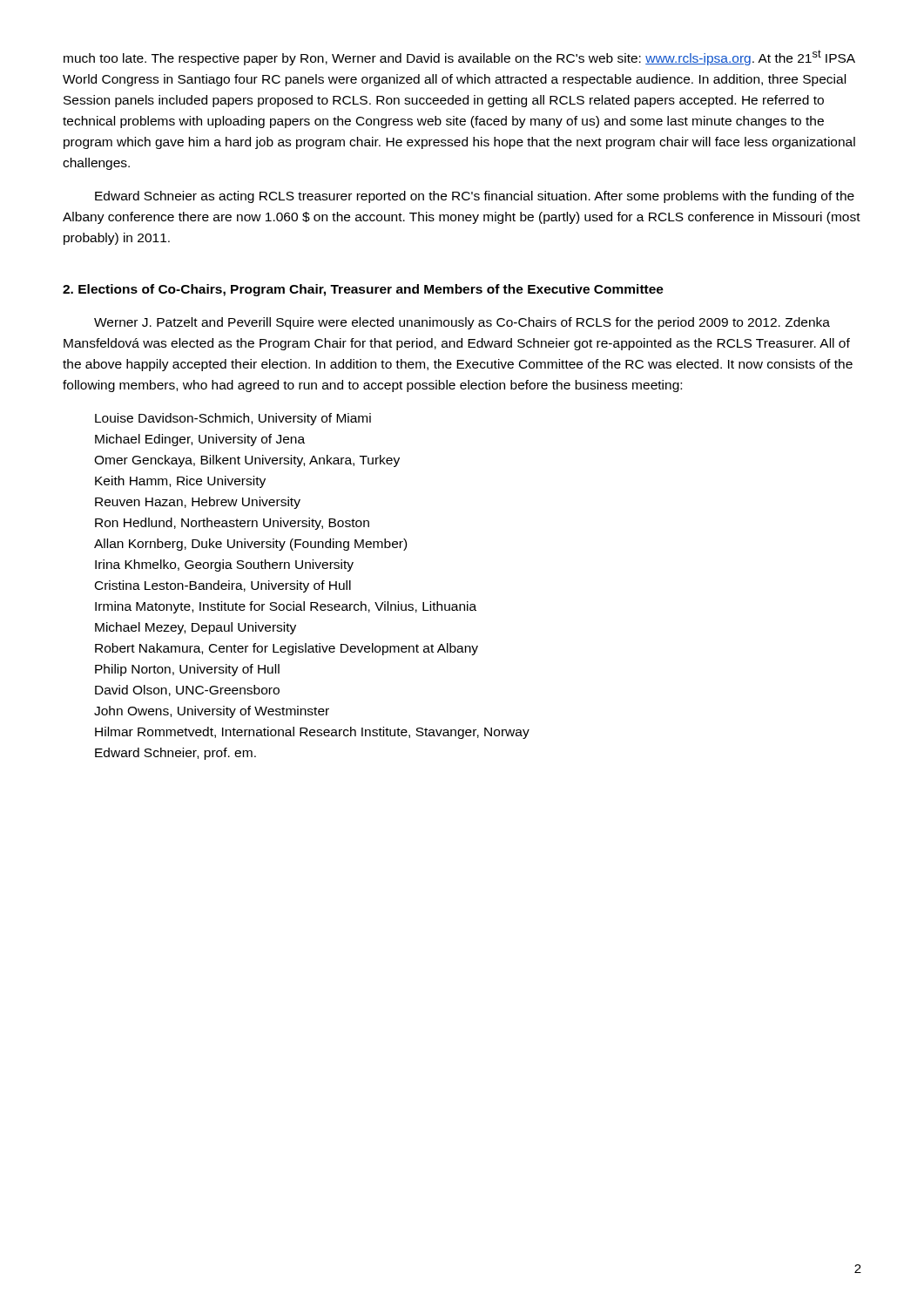Point to the block starting "Ron Hedlund, Northeastern University, Boston"
Viewport: 924px width, 1307px height.
click(232, 524)
